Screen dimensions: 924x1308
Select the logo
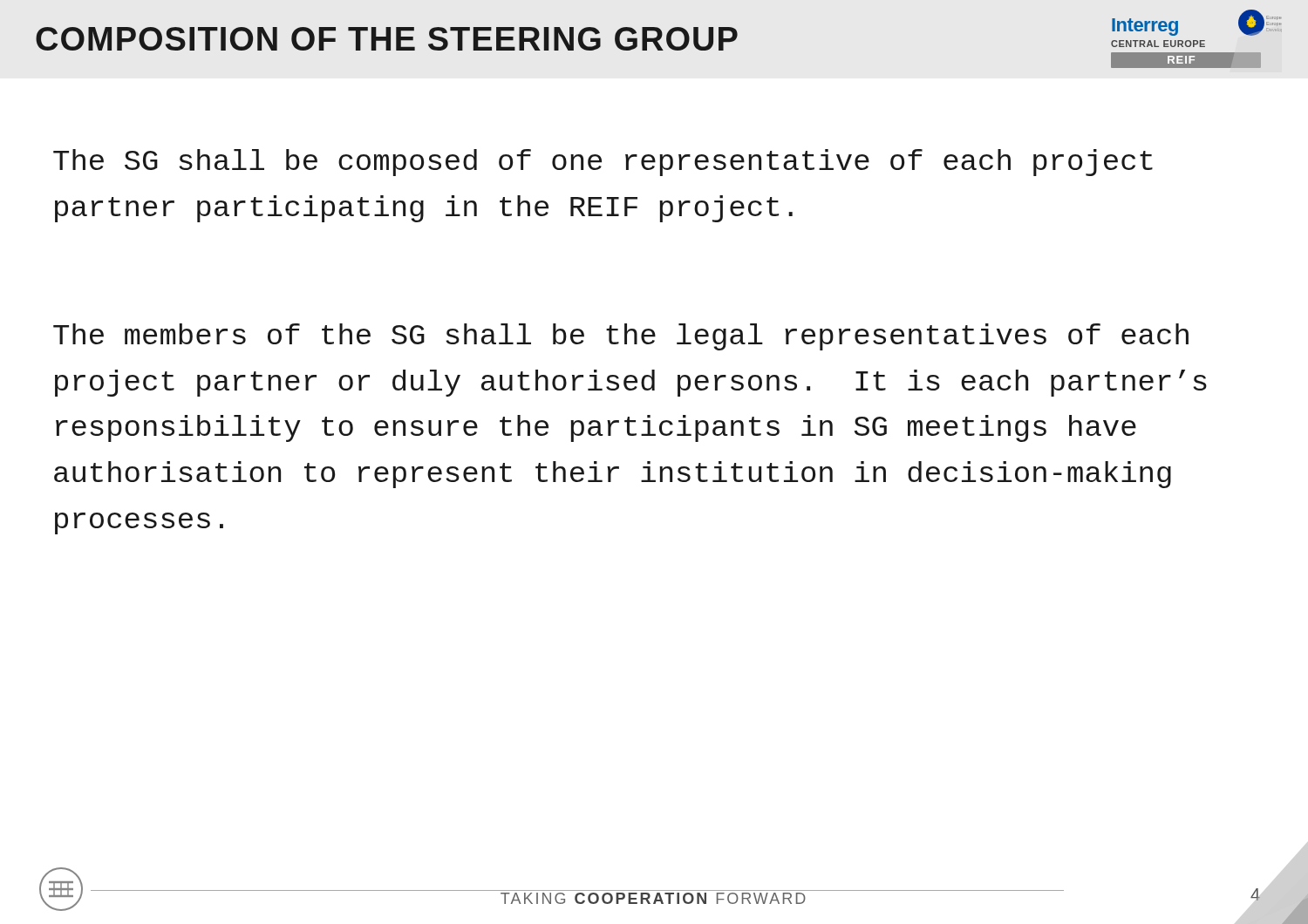[1195, 39]
